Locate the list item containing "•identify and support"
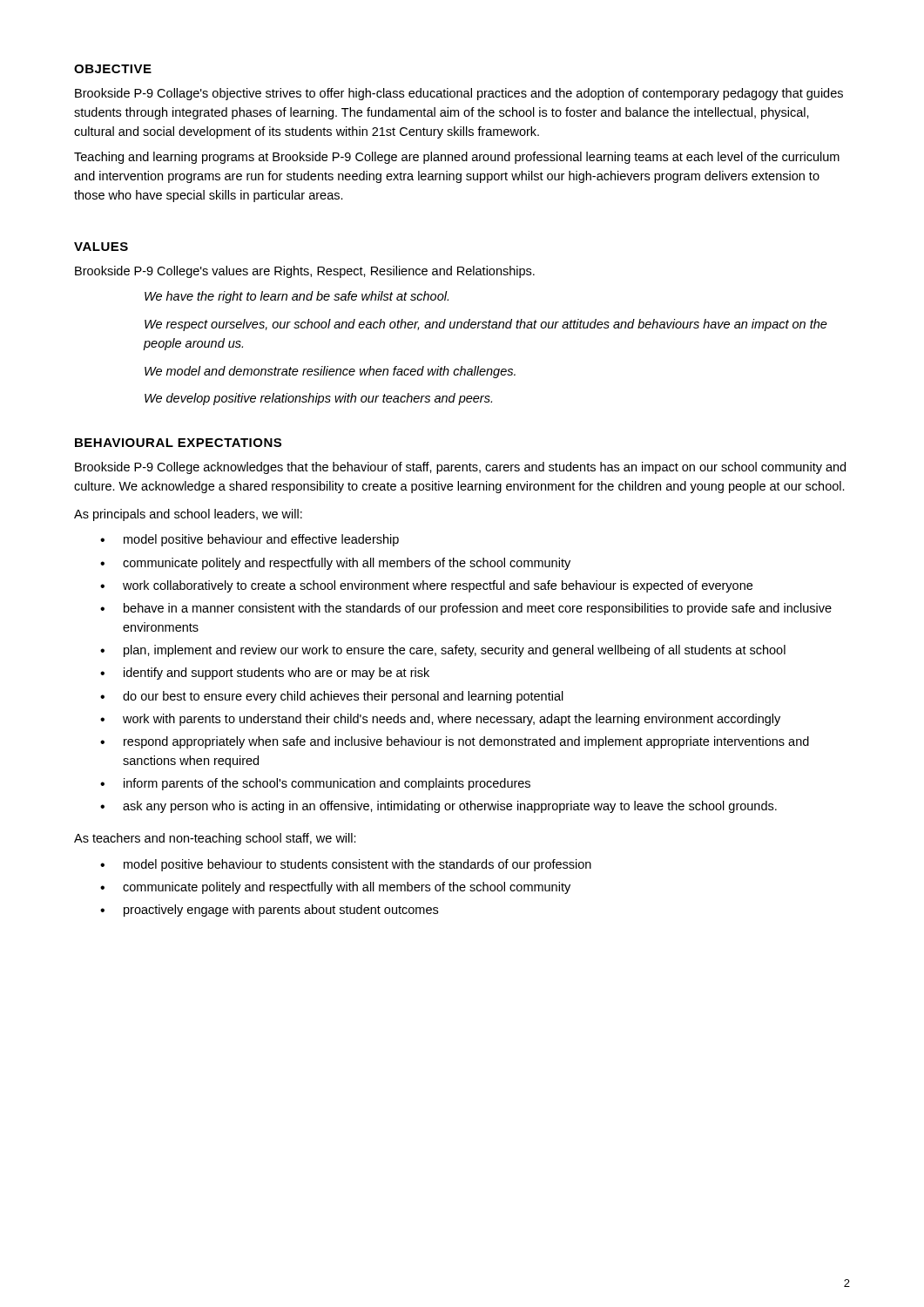 click(x=265, y=674)
